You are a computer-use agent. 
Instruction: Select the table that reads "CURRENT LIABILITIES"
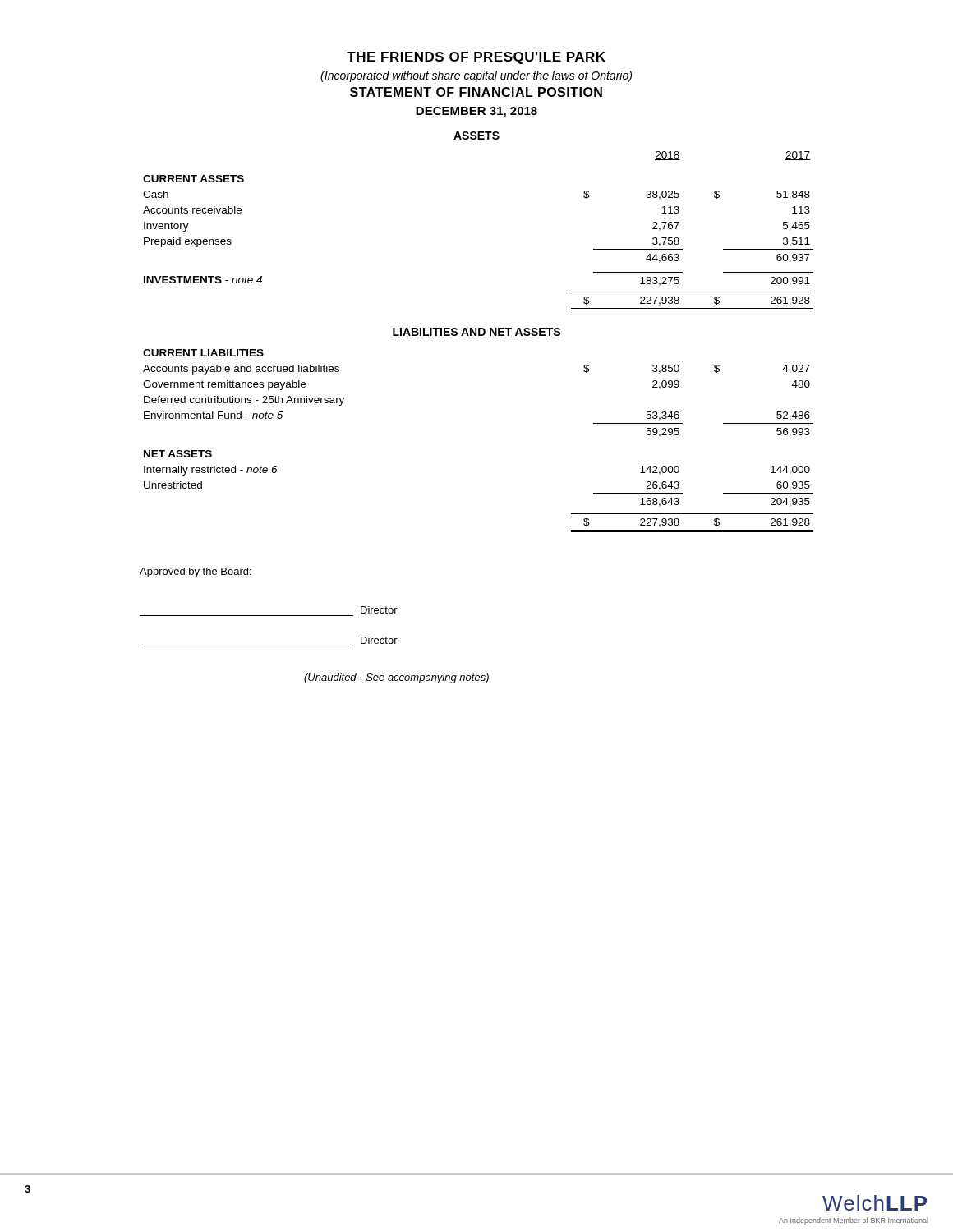[476, 438]
